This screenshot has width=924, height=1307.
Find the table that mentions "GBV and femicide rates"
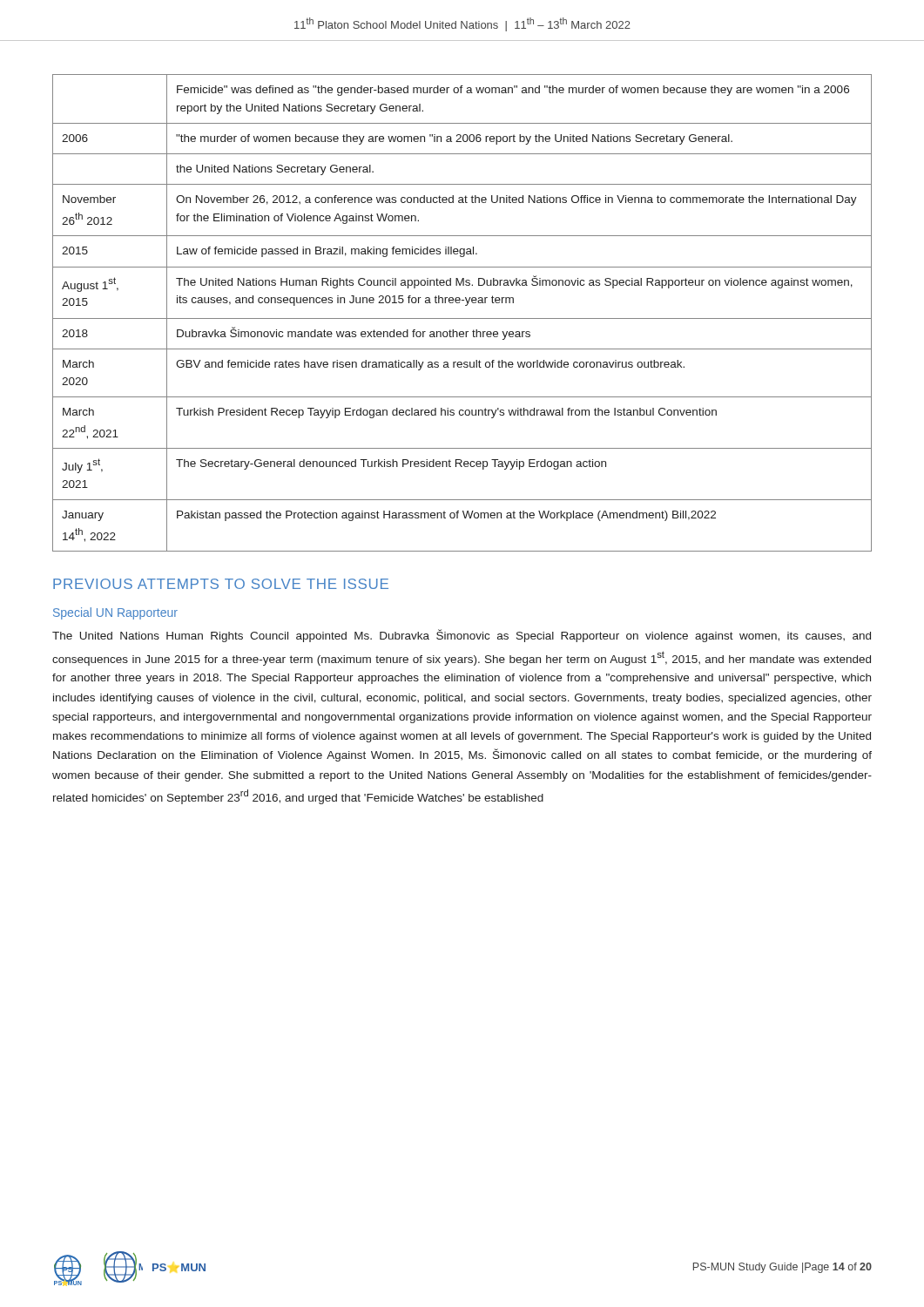462,313
